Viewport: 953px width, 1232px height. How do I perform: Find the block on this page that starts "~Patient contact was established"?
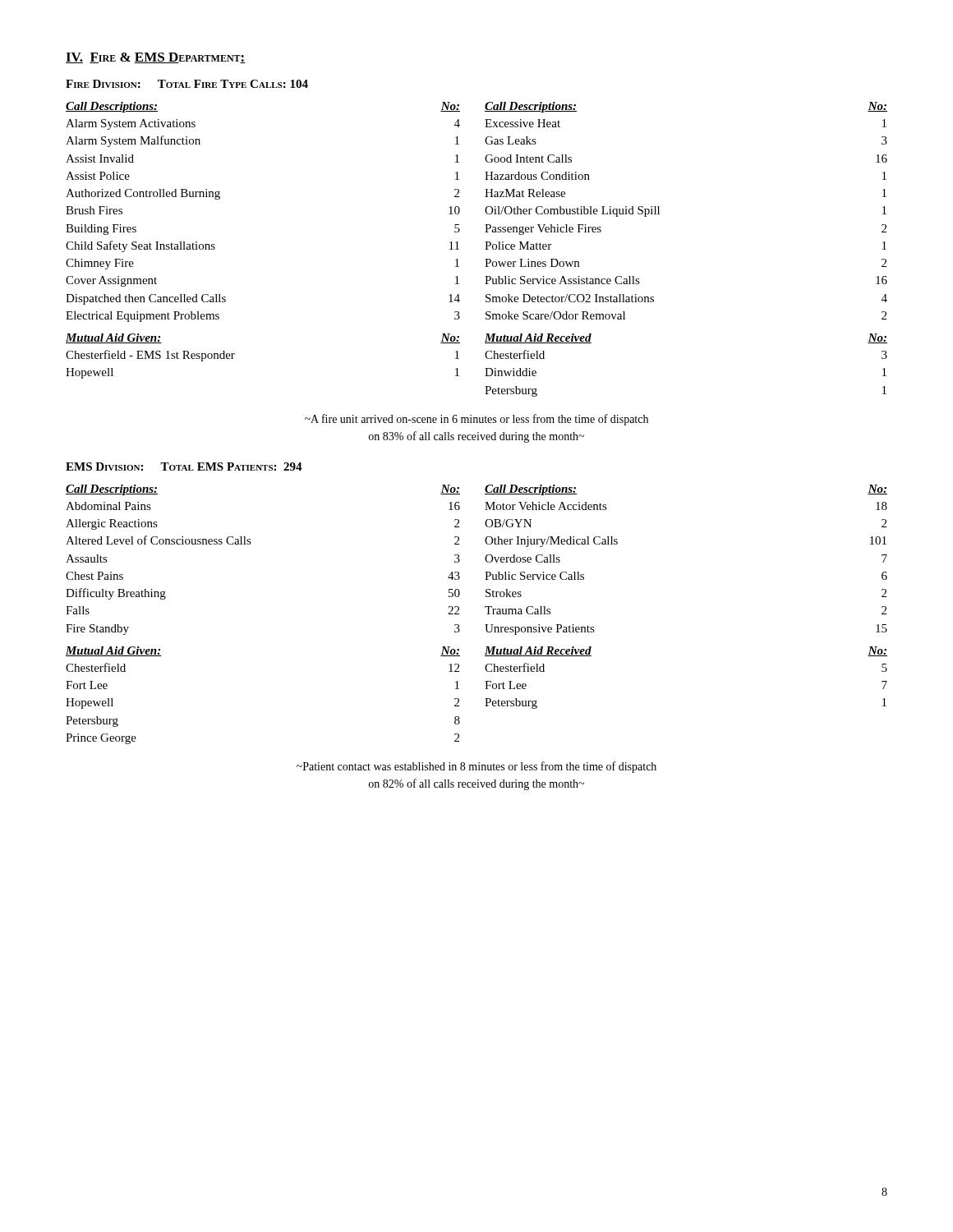(x=476, y=775)
